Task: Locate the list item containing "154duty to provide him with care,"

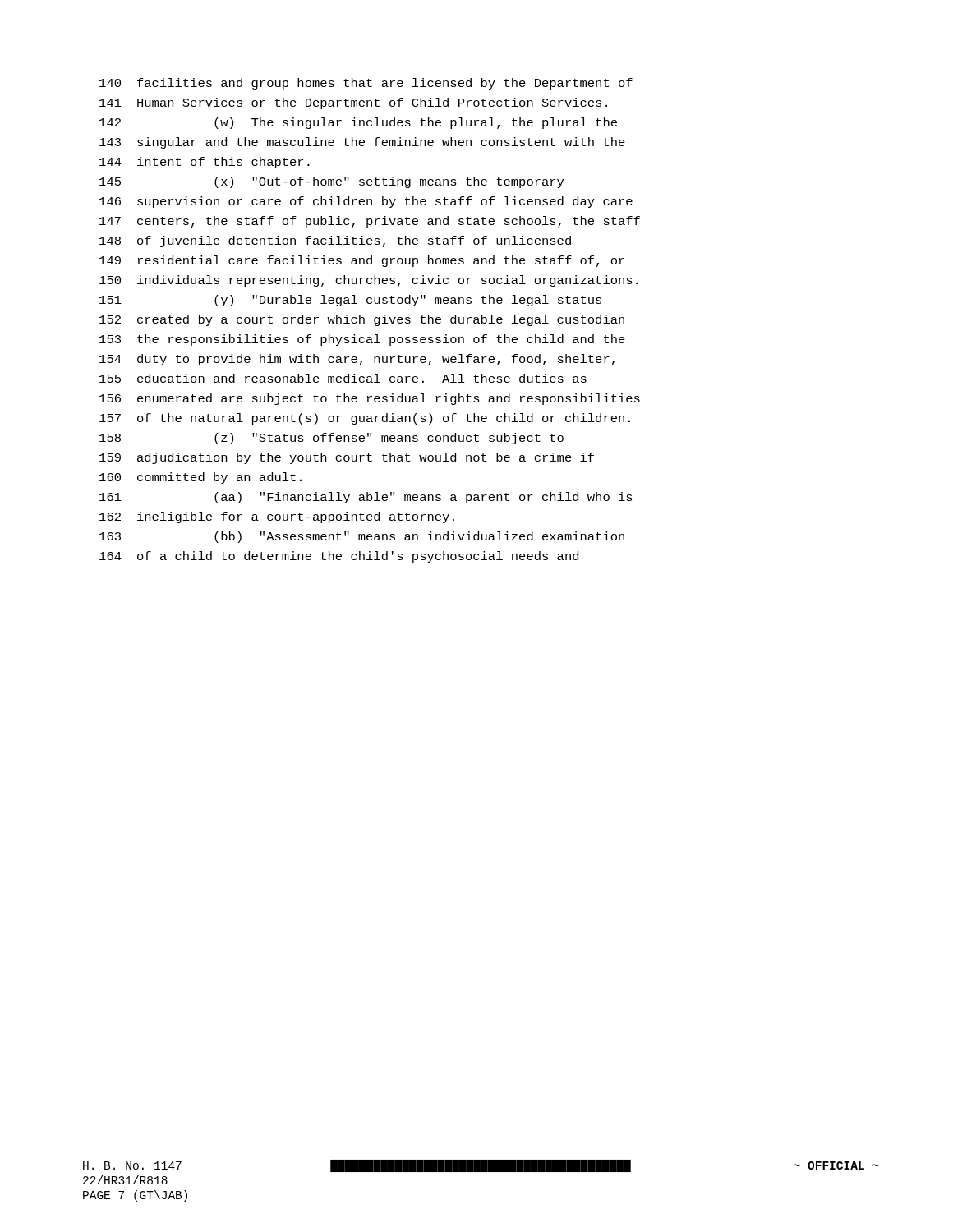Action: [x=481, y=360]
